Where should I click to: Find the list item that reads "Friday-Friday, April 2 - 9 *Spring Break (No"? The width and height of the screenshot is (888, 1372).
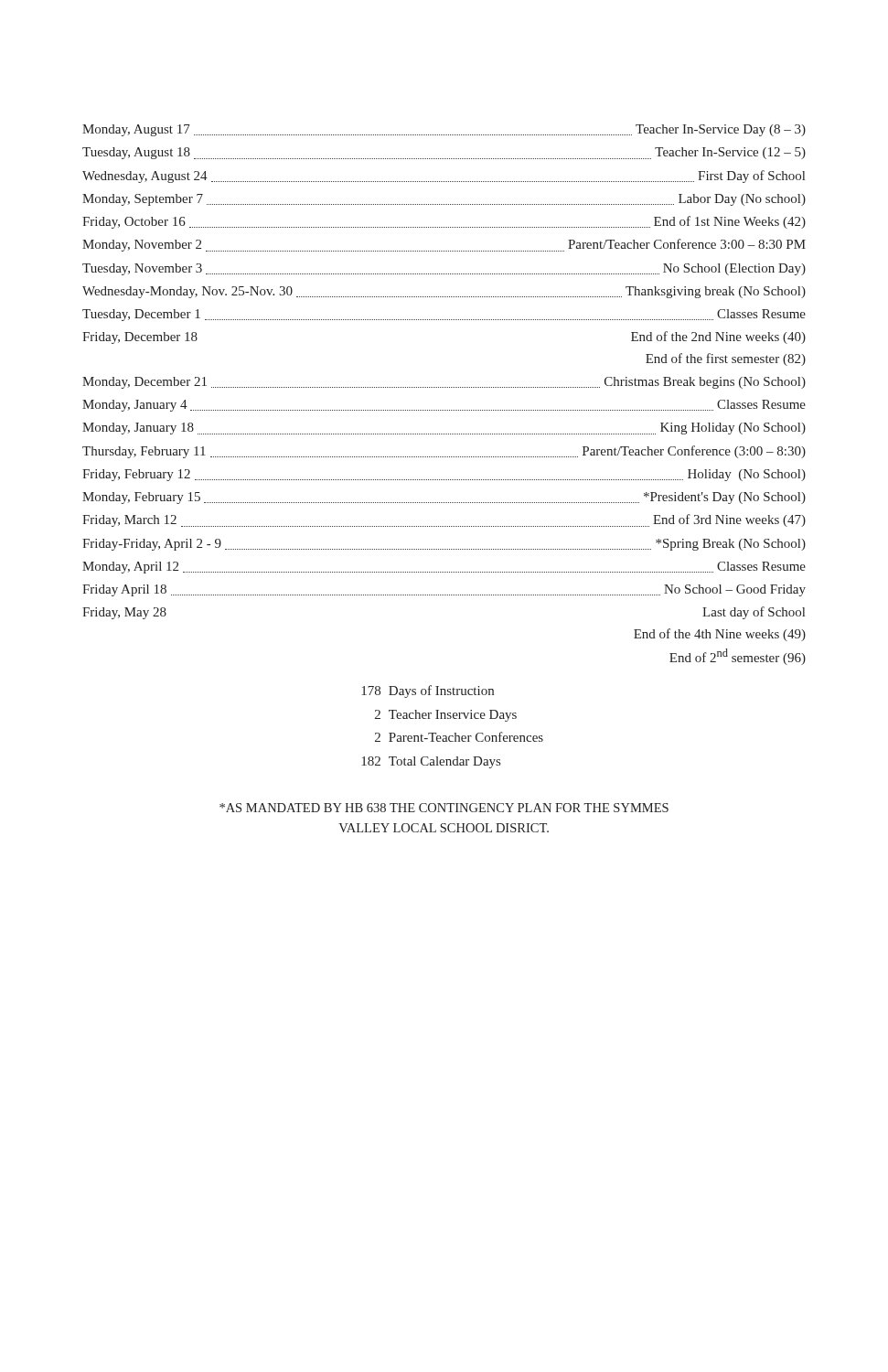pyautogui.click(x=444, y=543)
